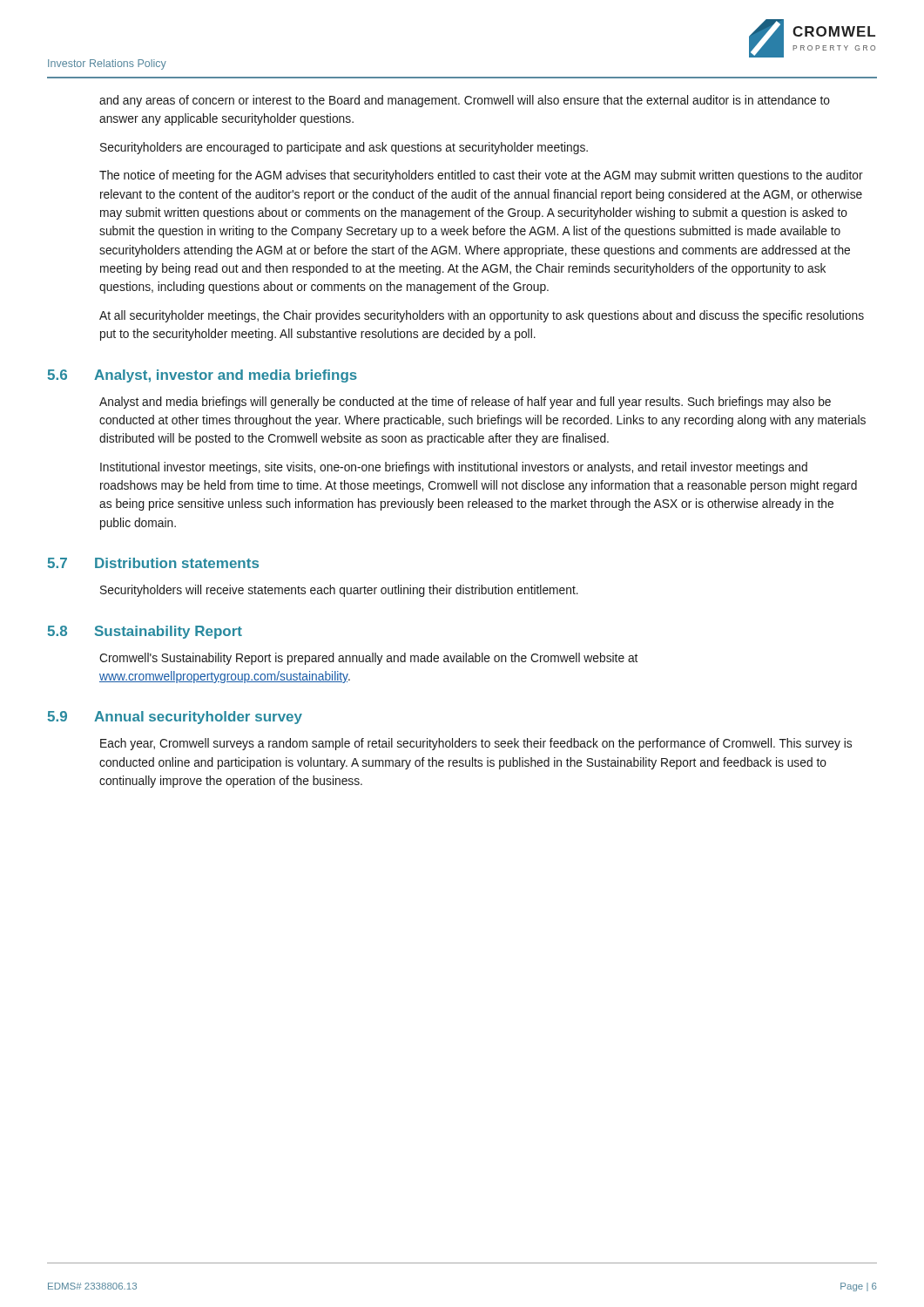Point to the region starting "5.9 Annual securityholder survey"
This screenshot has width=924, height=1307.
pyautogui.click(x=175, y=717)
